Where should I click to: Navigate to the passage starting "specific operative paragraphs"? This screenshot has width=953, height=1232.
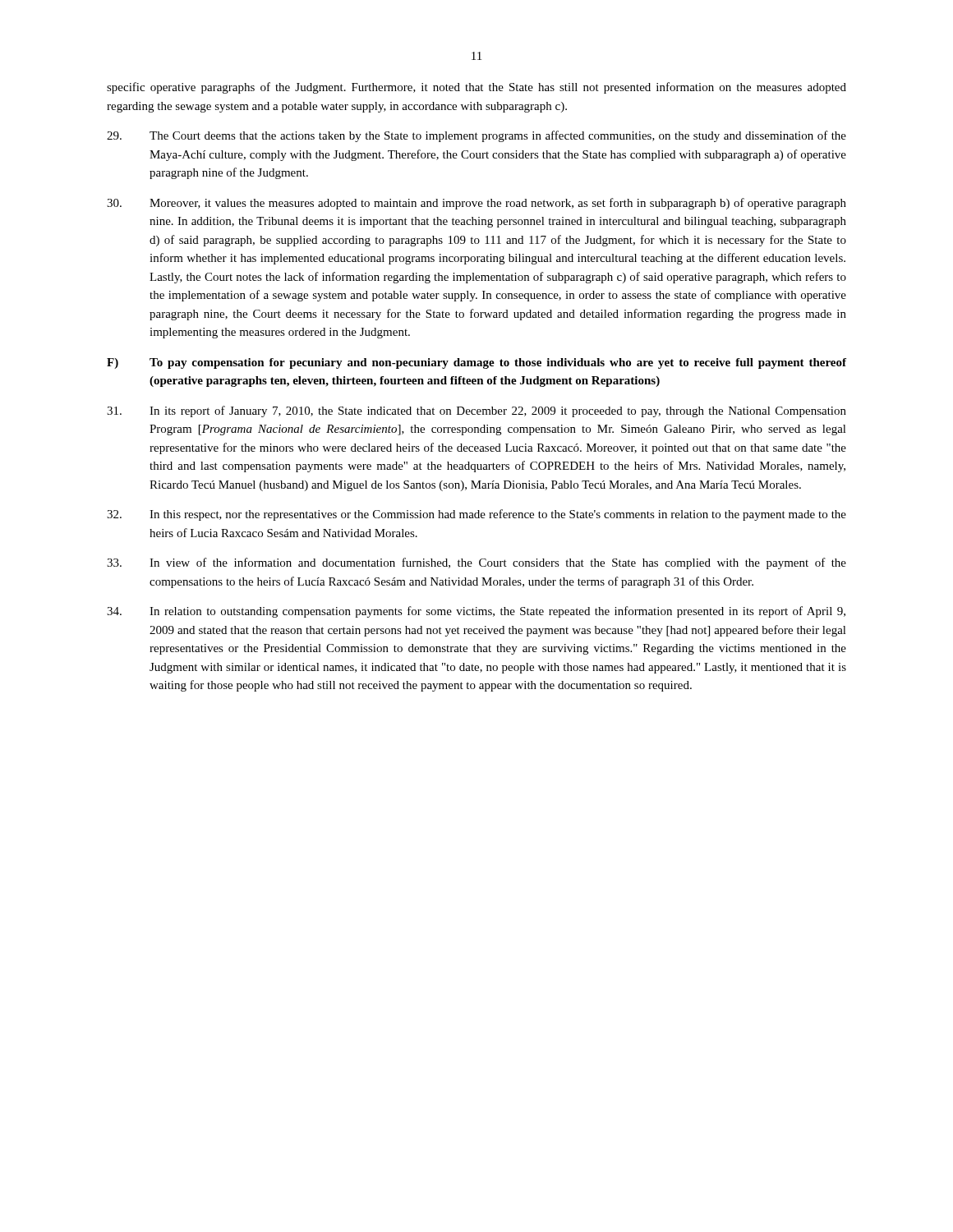(476, 96)
